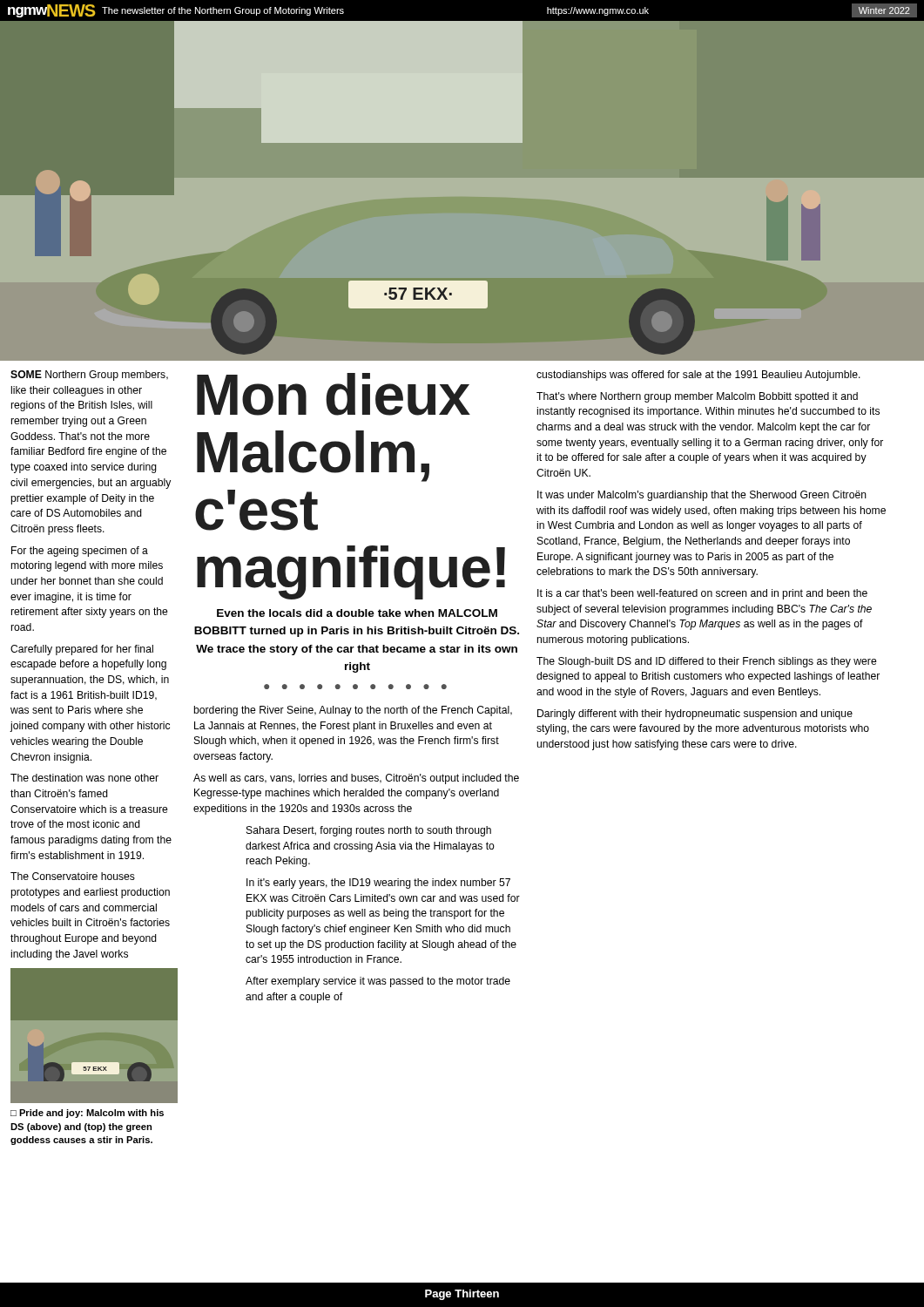Image resolution: width=924 pixels, height=1307 pixels.
Task: Click the passage that begins "Daringly different with"
Action: [x=703, y=729]
